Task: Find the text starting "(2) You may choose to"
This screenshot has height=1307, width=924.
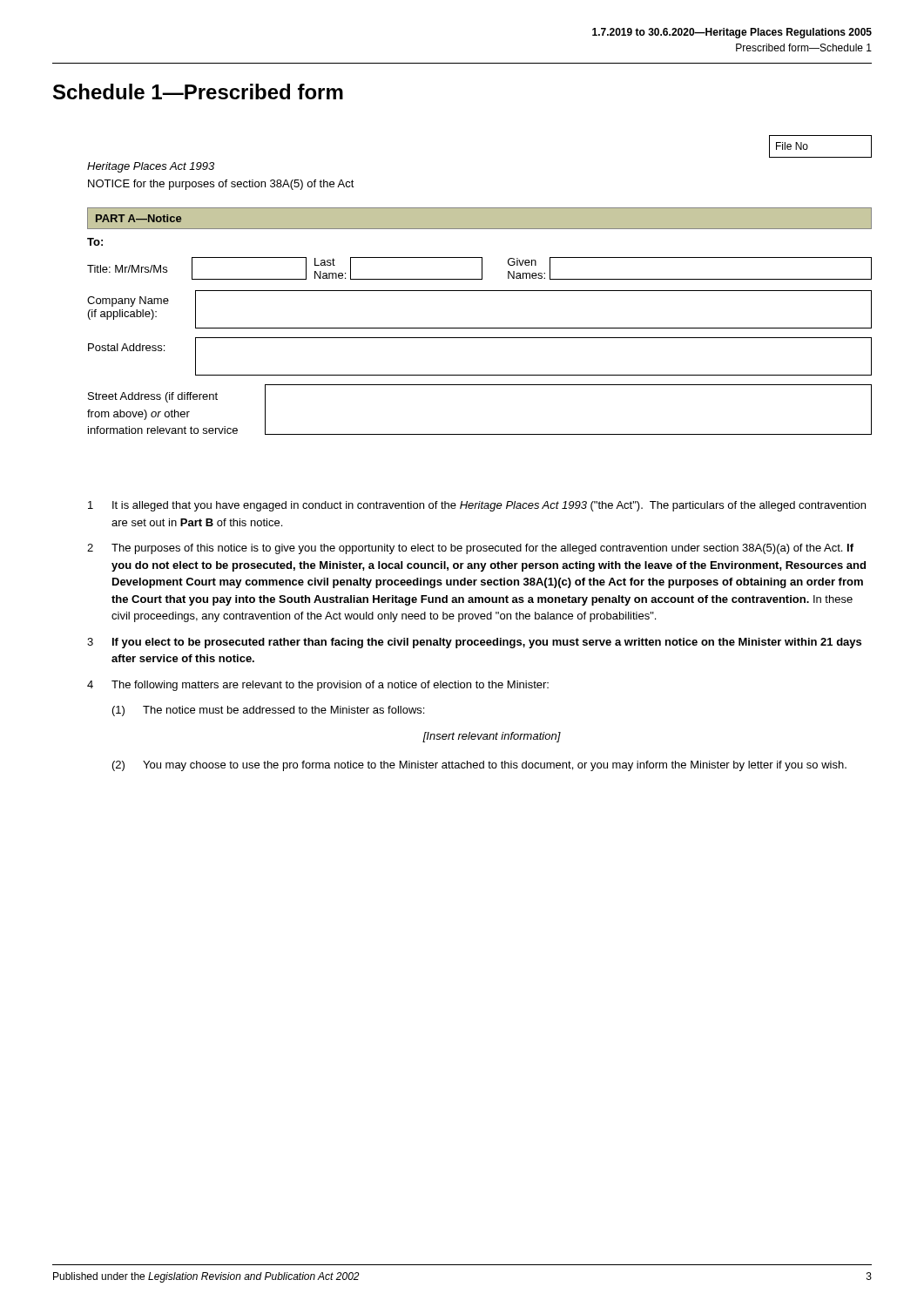Action: [479, 765]
